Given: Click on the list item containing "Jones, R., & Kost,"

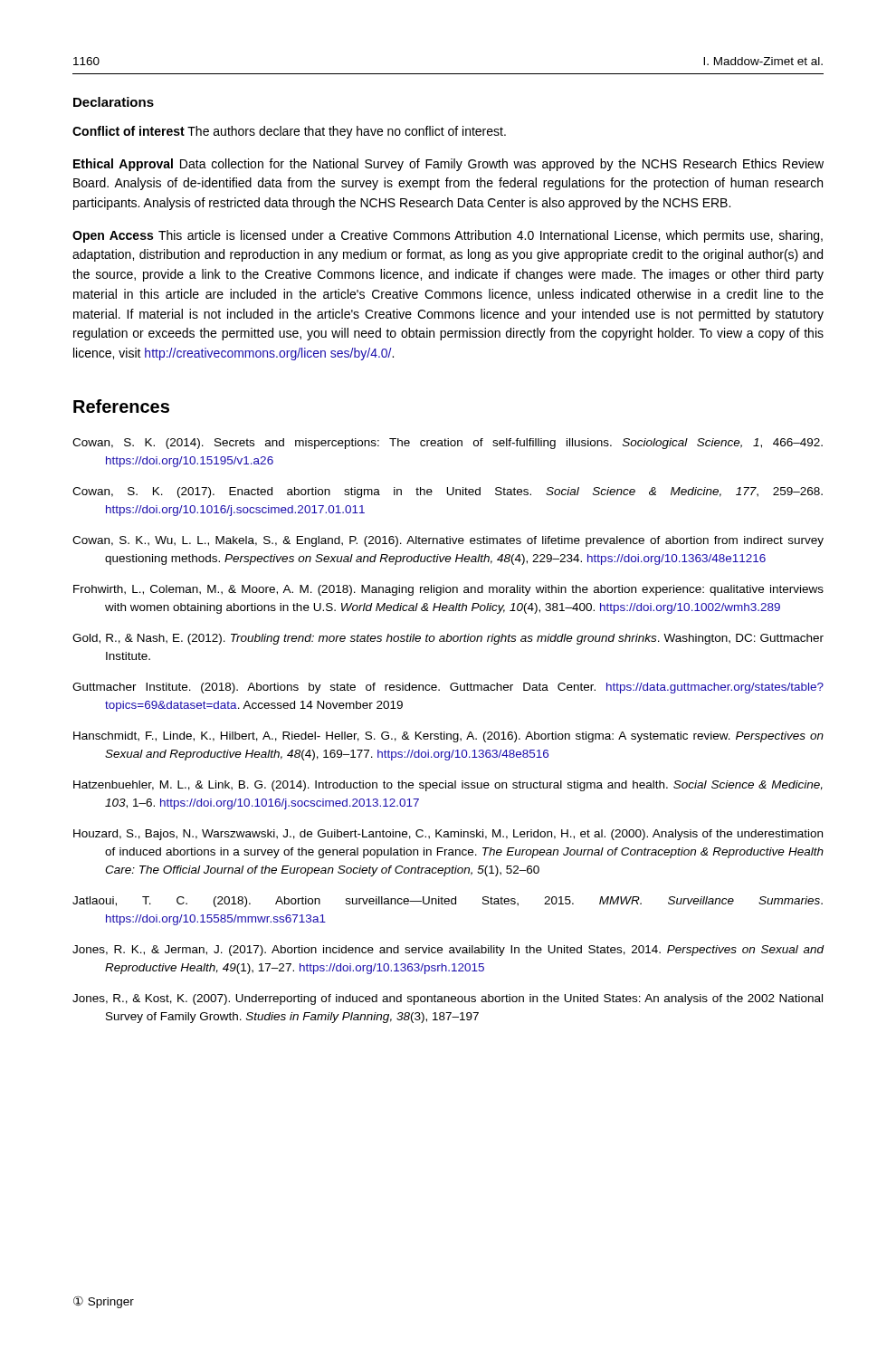Looking at the screenshot, I should [448, 1008].
